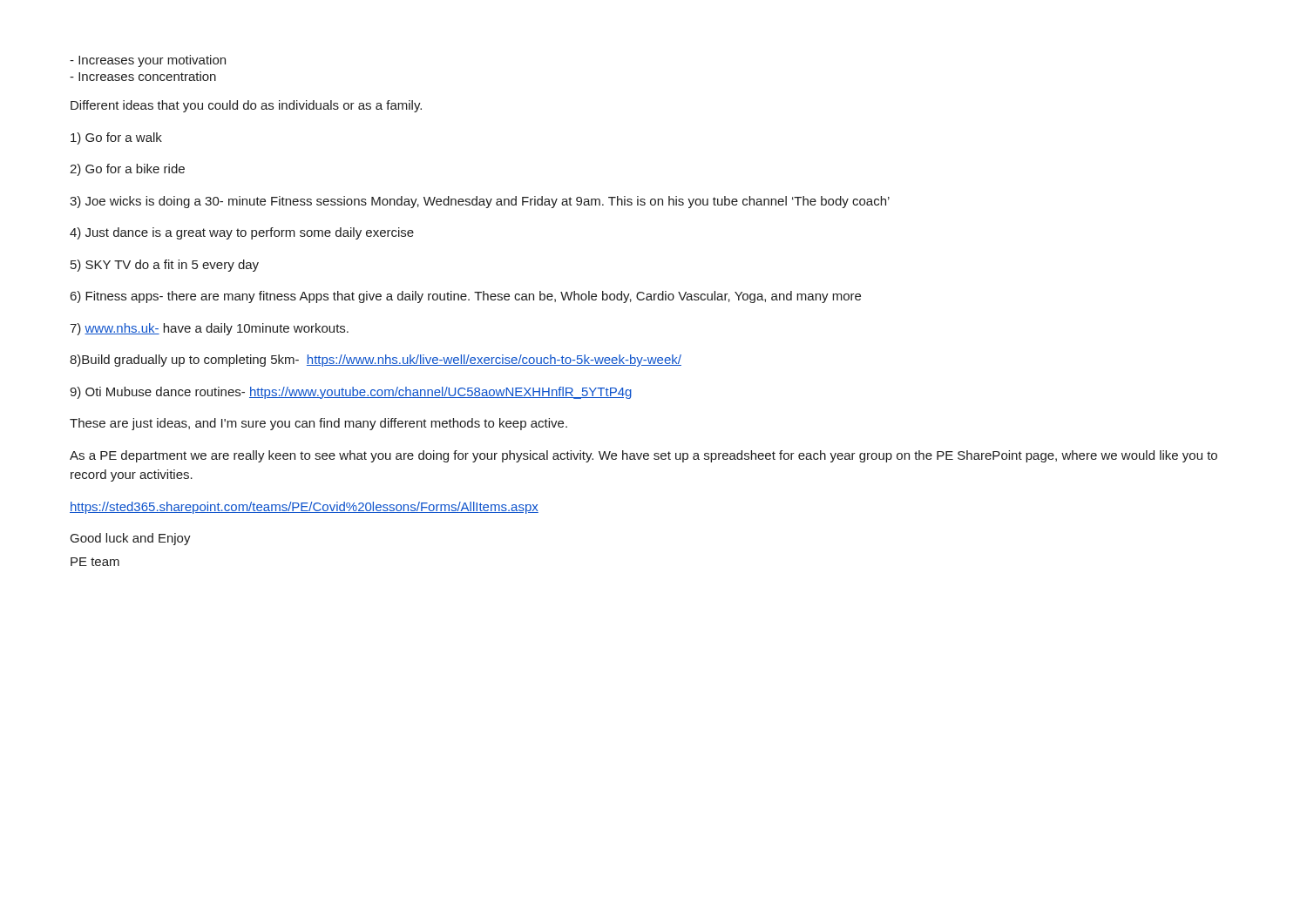The width and height of the screenshot is (1307, 924).
Task: Click on the text starting "4) Just dance is a great"
Action: (242, 232)
